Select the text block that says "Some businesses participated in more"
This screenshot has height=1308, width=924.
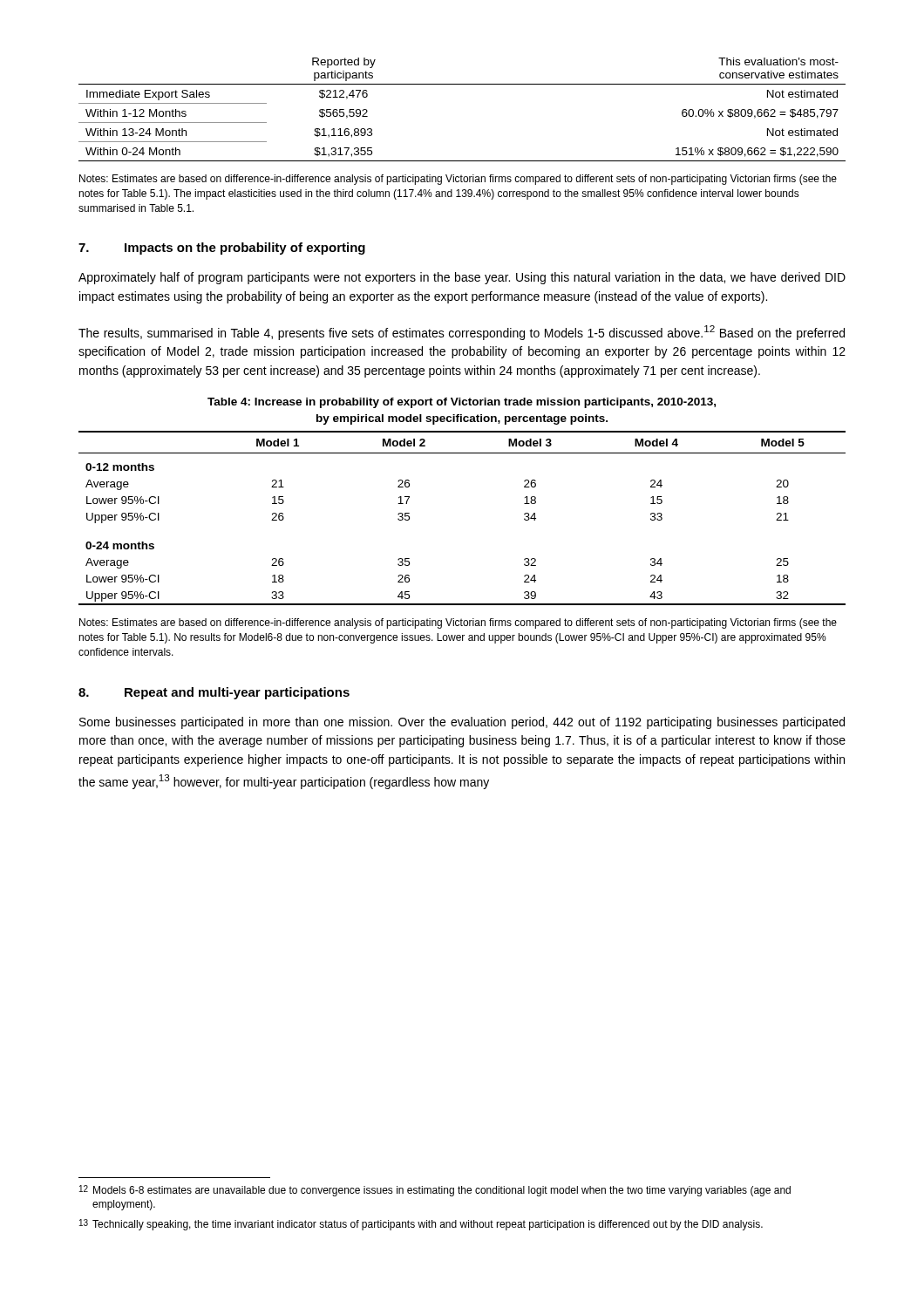click(x=462, y=752)
